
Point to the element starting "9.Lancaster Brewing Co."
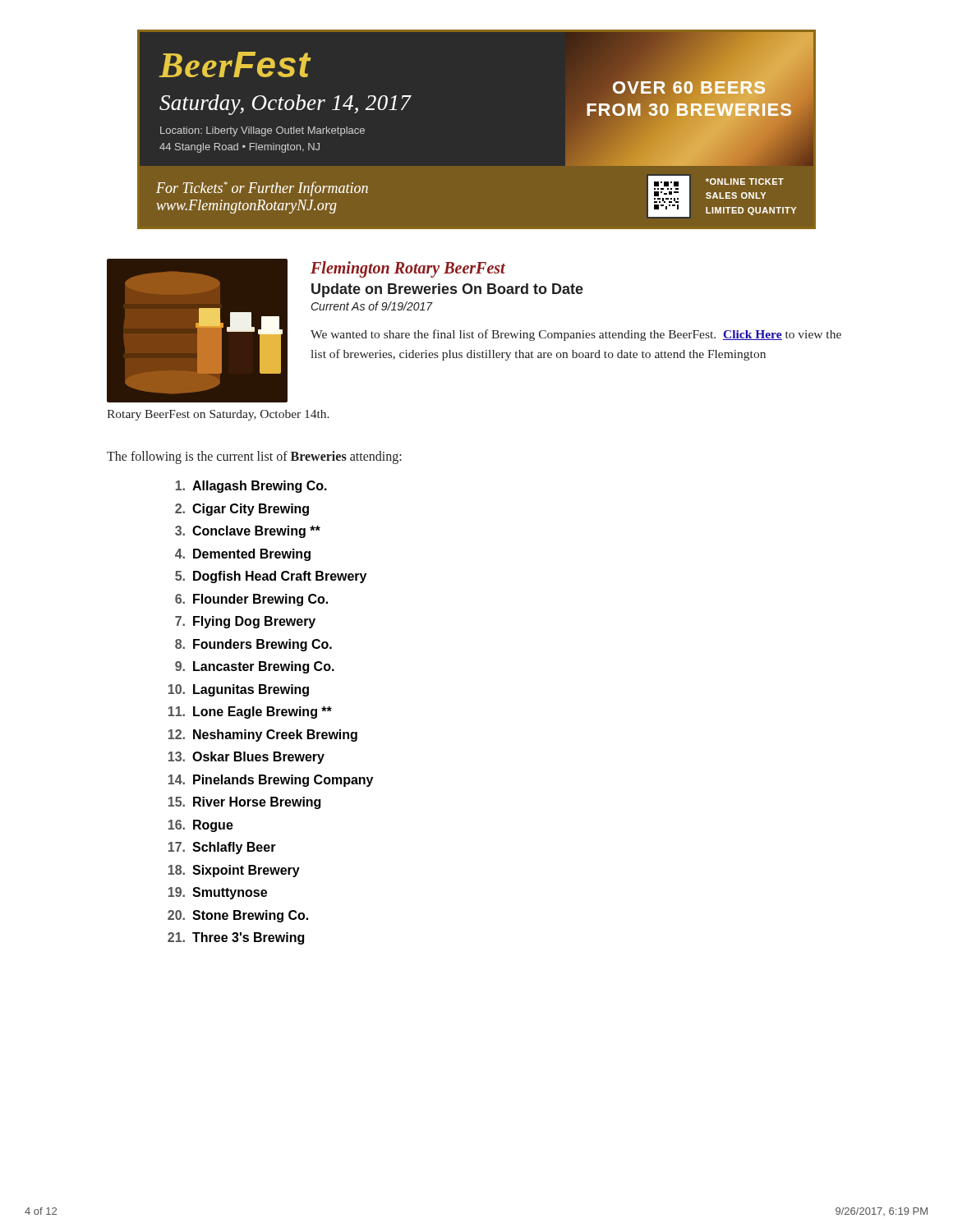point(245,667)
